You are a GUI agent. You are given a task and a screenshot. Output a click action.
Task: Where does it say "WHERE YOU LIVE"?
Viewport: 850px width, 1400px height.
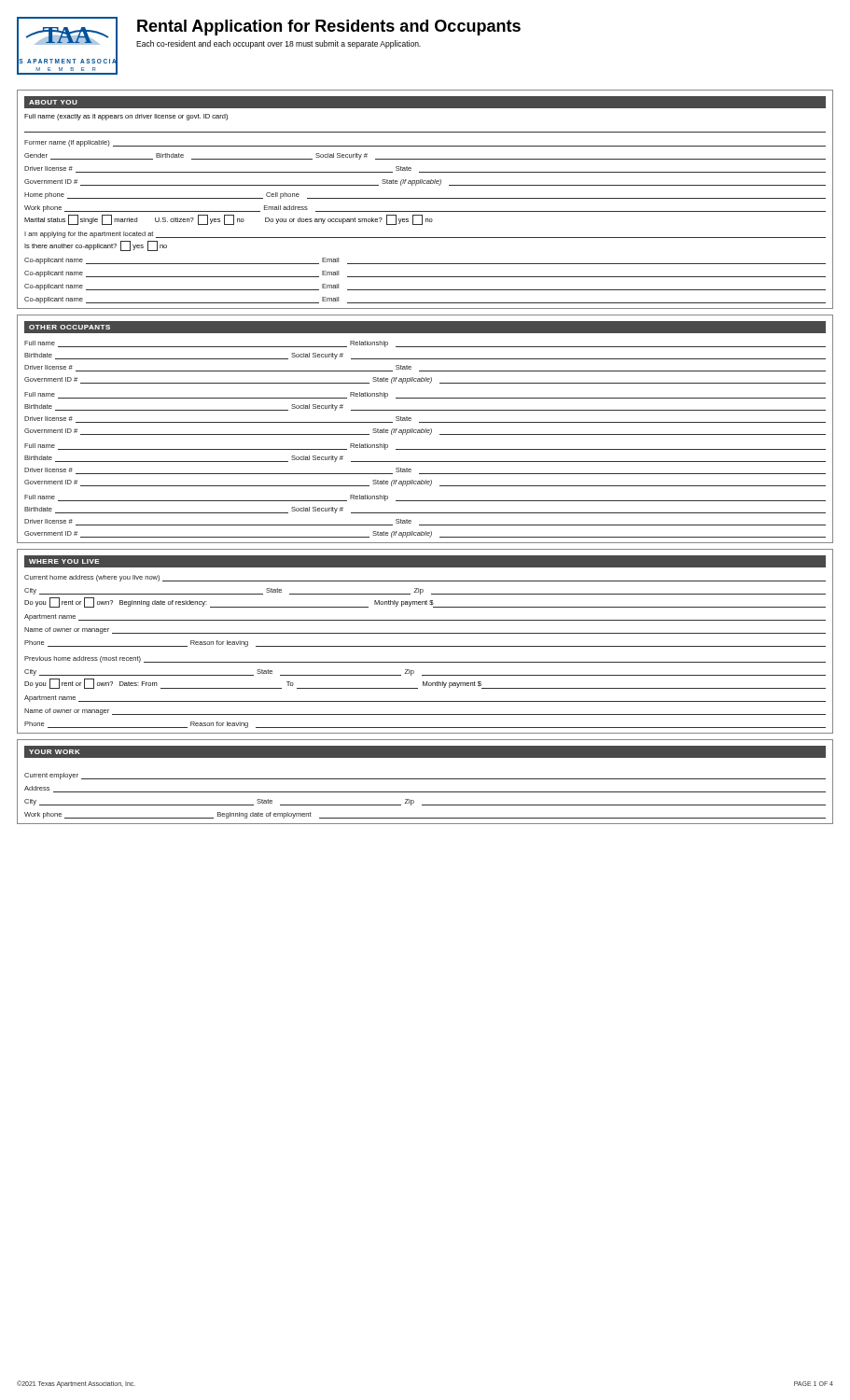pos(64,561)
